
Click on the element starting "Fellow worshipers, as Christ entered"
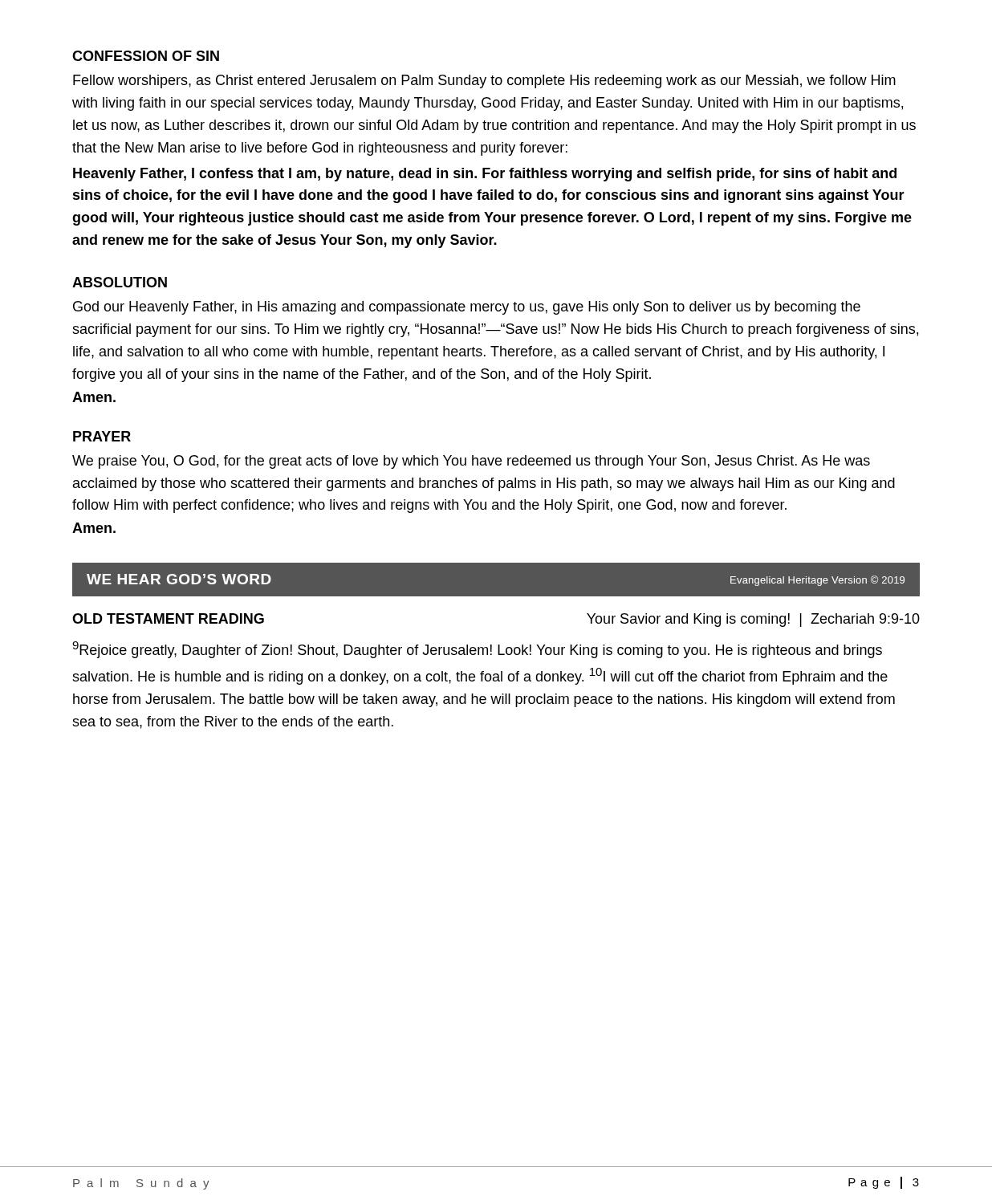click(494, 114)
